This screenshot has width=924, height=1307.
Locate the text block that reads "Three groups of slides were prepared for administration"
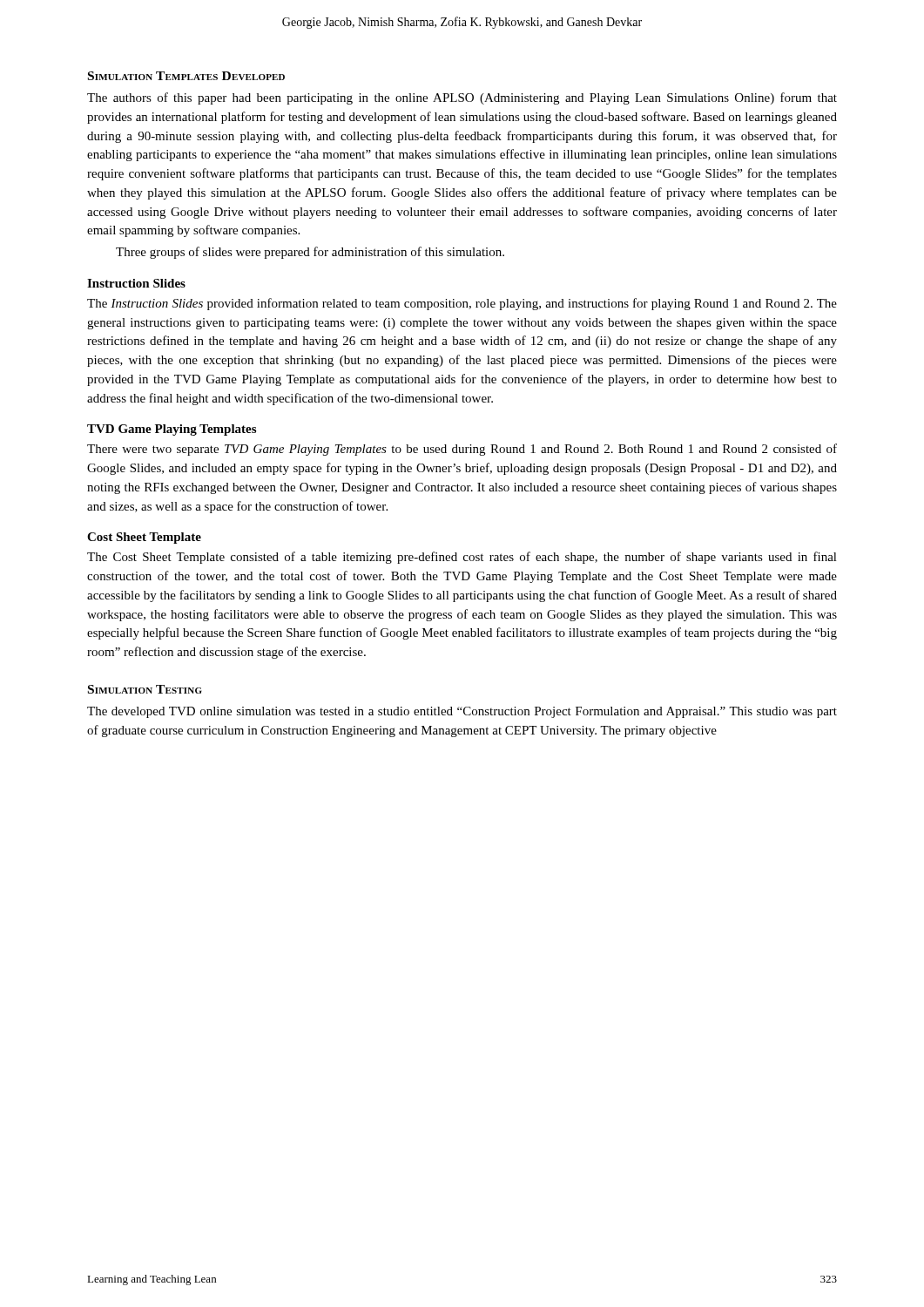462,253
